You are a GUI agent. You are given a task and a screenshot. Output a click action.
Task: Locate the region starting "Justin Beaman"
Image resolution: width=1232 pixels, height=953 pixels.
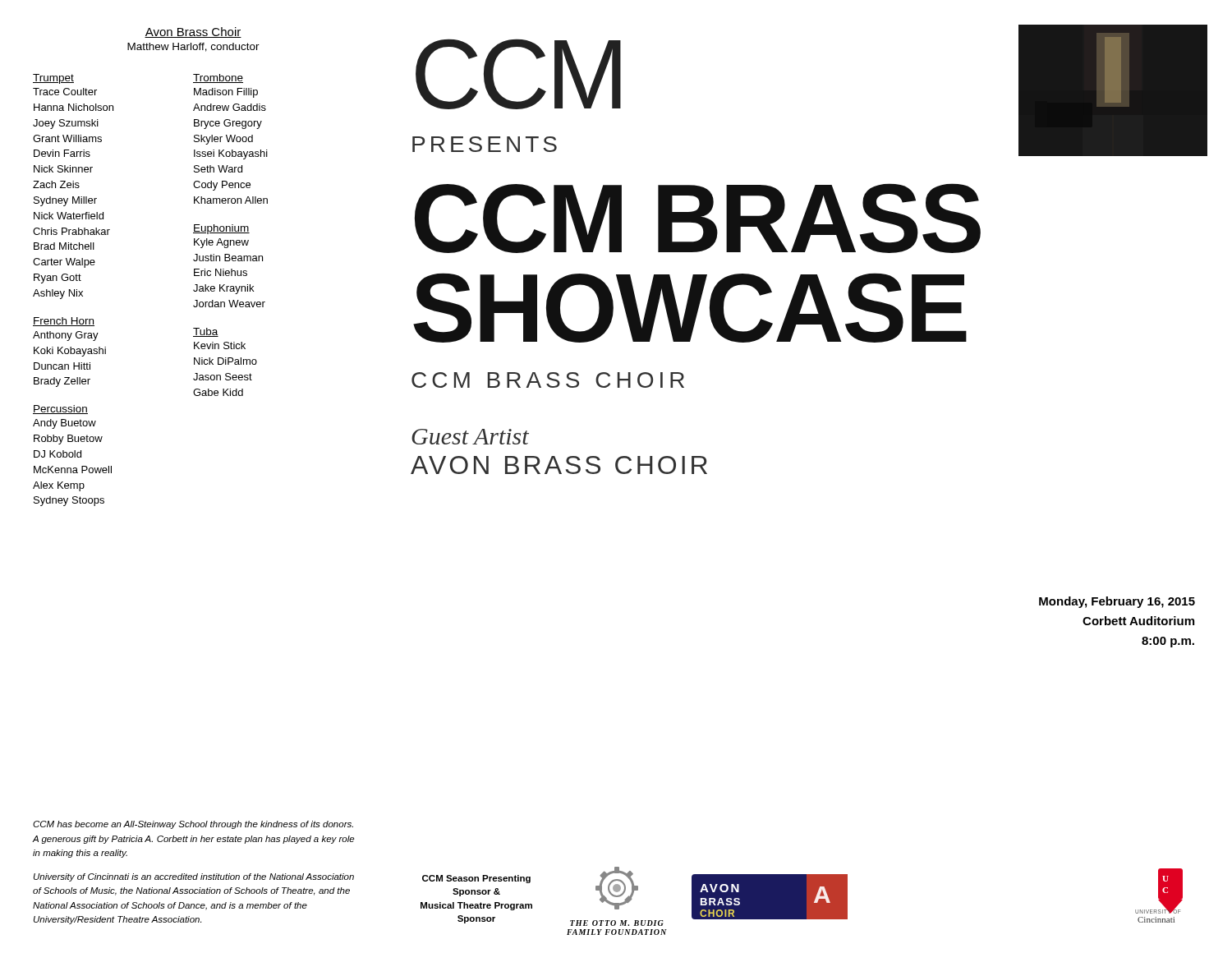point(228,257)
